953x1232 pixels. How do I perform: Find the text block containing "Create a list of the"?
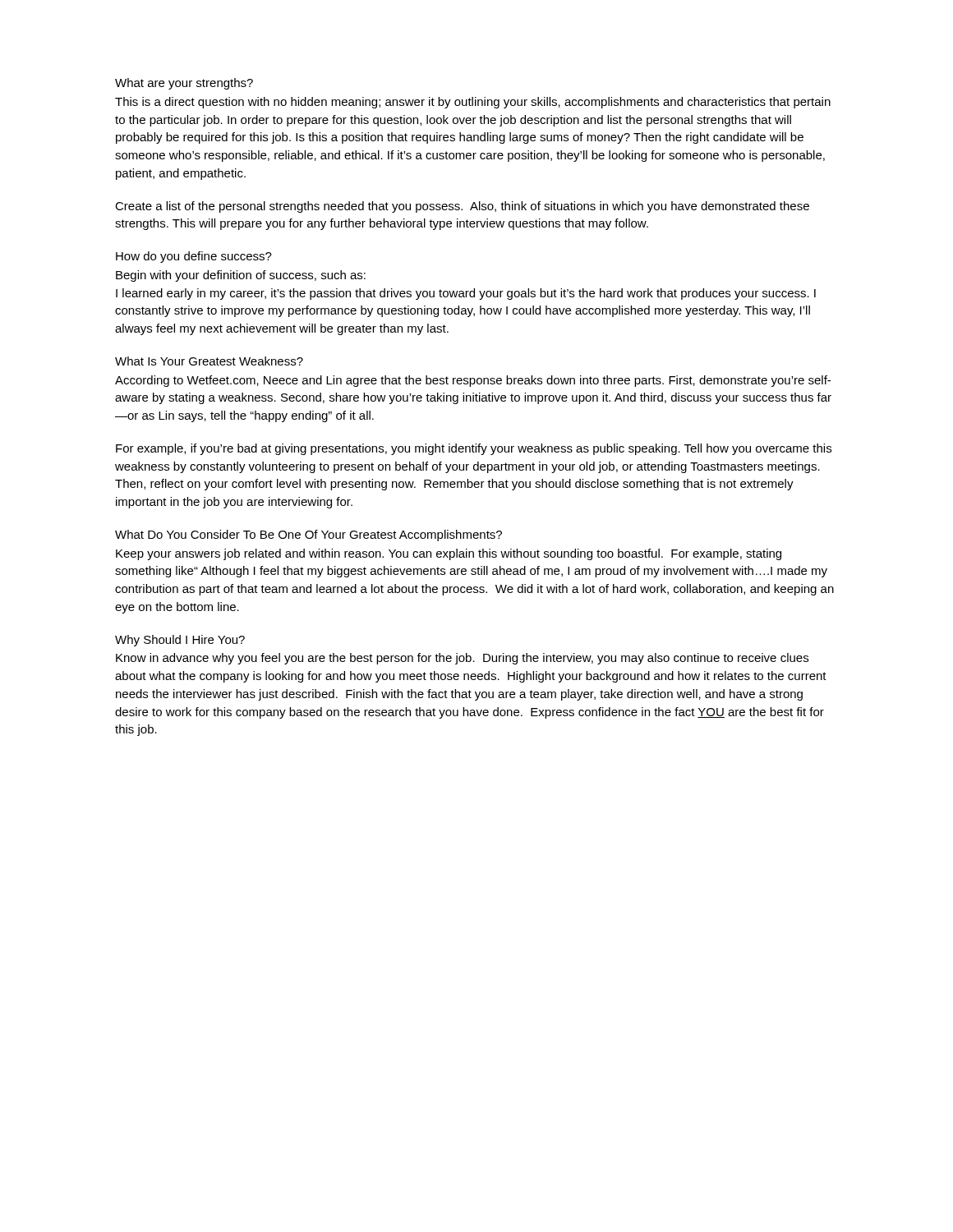[462, 214]
